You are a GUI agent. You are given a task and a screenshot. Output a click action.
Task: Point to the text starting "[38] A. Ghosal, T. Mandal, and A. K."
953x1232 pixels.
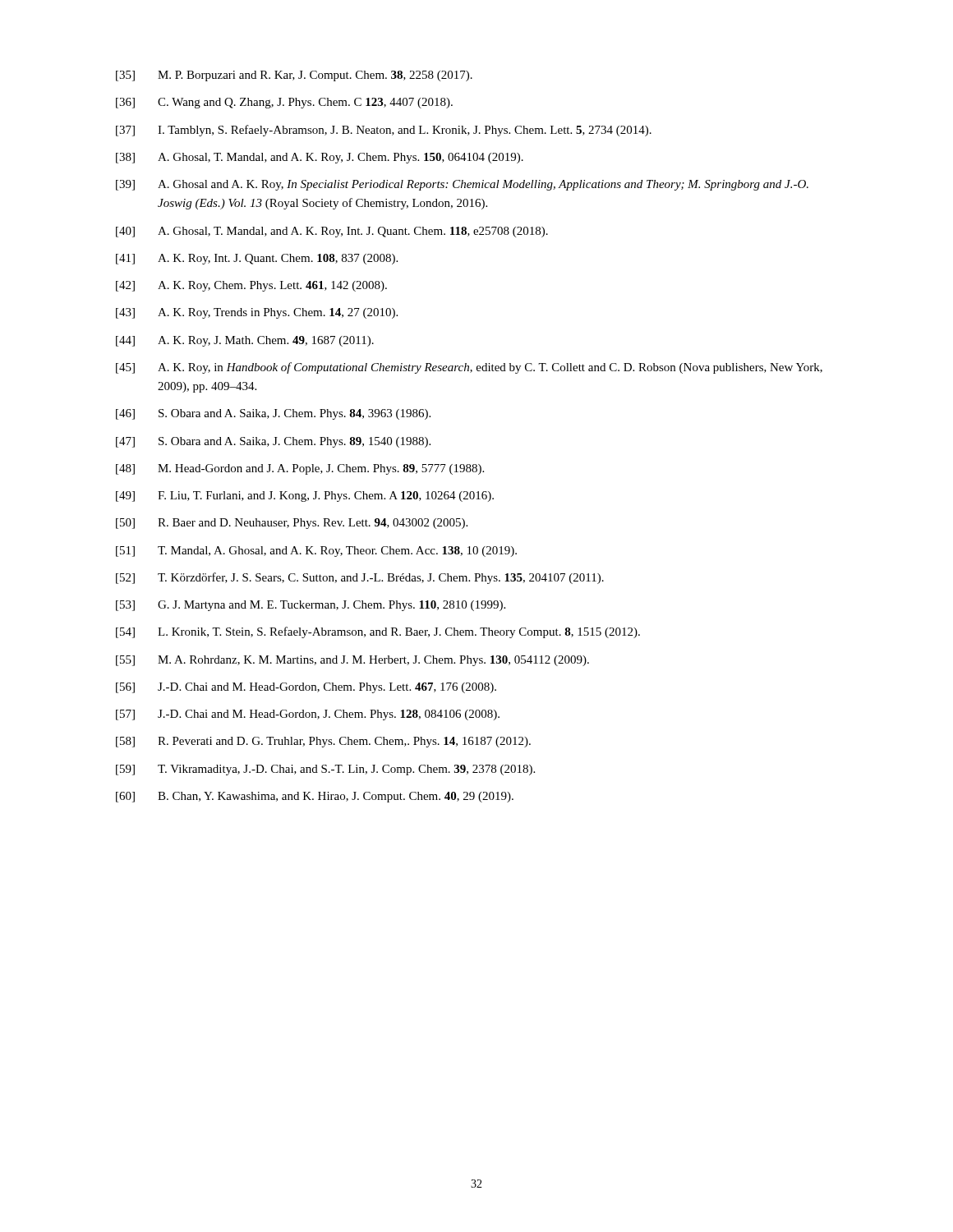coord(476,157)
